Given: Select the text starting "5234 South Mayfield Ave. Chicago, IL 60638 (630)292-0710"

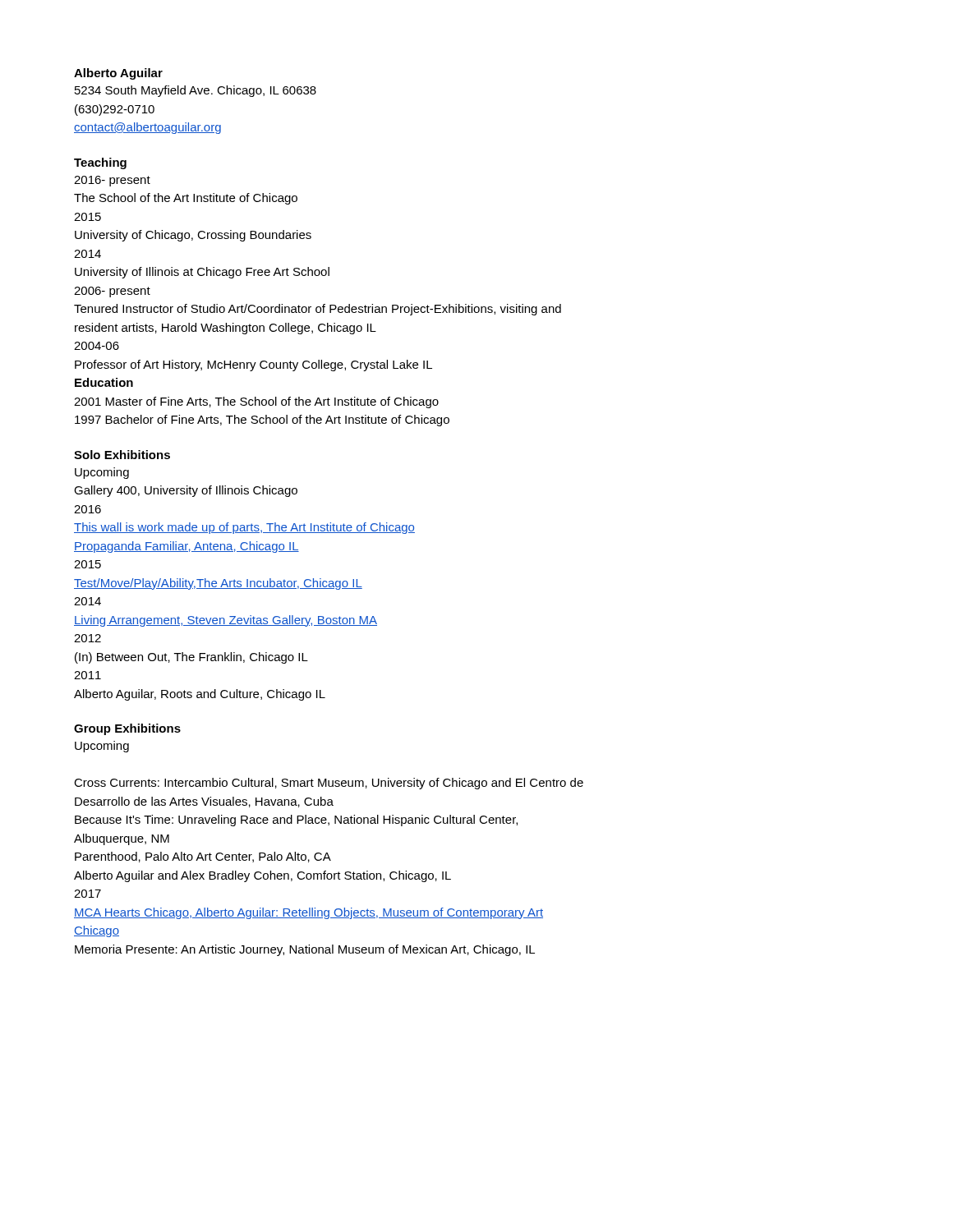Looking at the screenshot, I should pyautogui.click(x=196, y=91).
